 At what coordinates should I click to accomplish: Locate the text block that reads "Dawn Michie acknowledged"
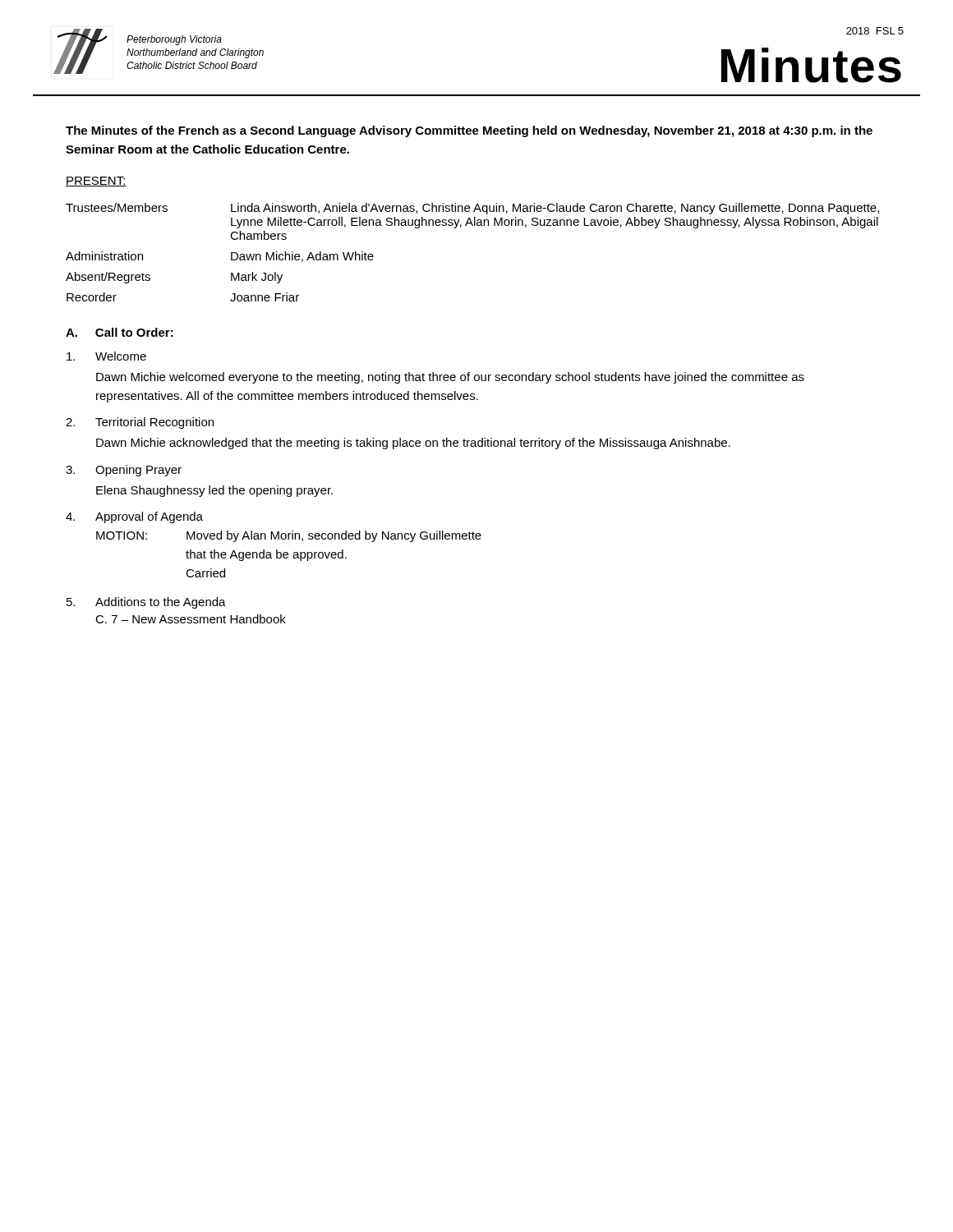413,442
